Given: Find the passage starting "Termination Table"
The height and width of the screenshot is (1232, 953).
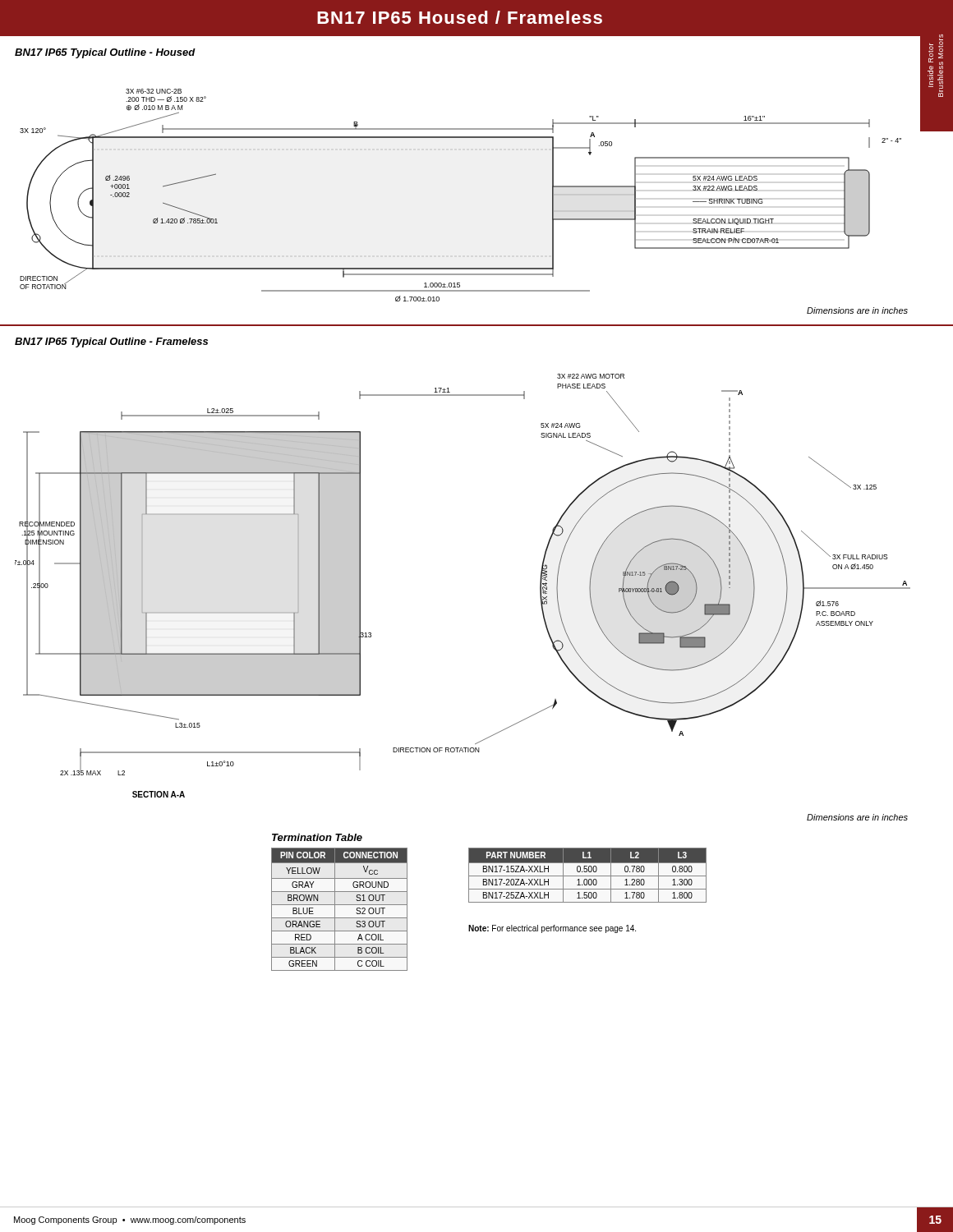Looking at the screenshot, I should [x=317, y=837].
